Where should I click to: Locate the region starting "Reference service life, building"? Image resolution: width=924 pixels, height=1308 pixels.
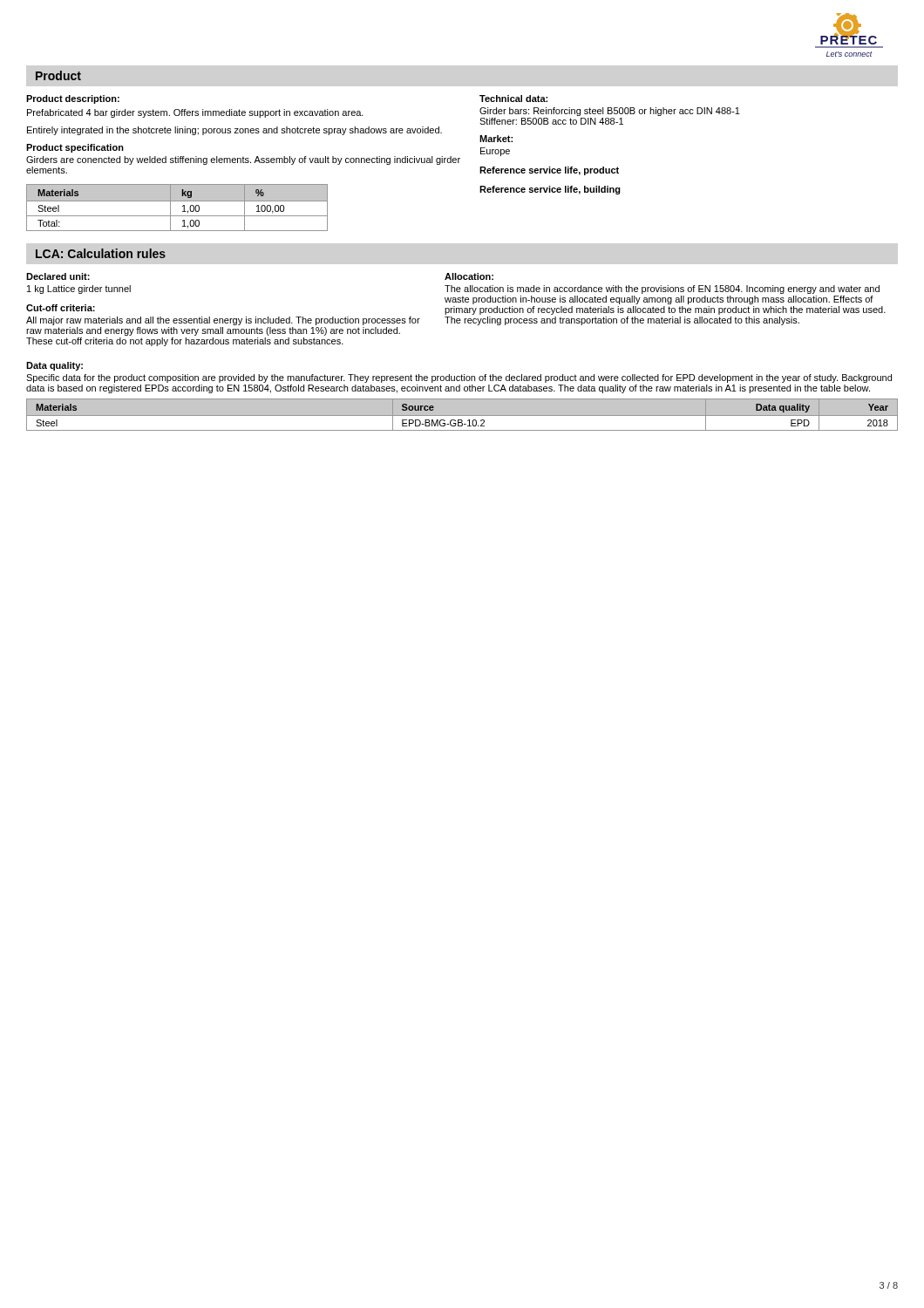[550, 190]
